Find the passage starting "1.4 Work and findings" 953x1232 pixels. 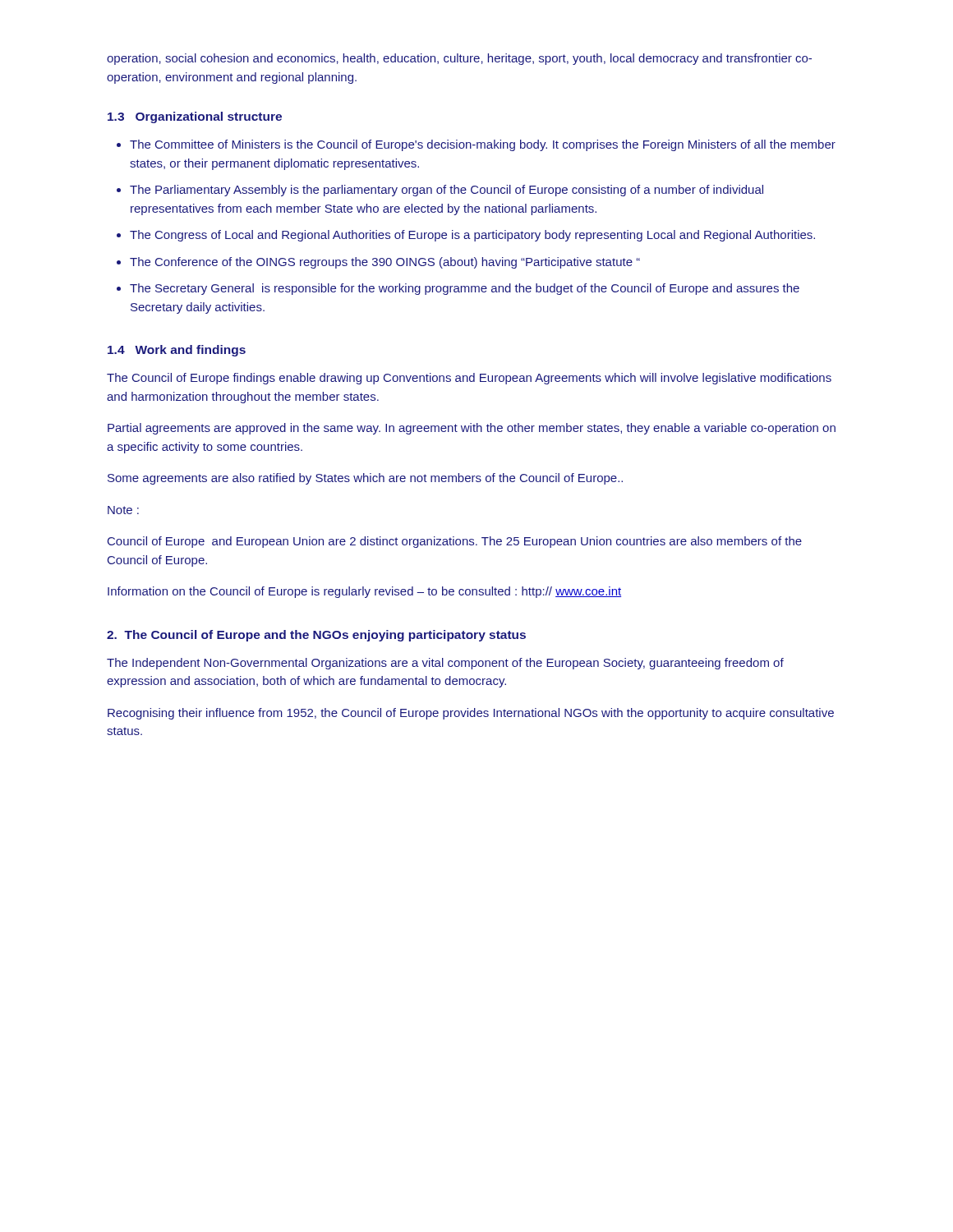coord(176,349)
